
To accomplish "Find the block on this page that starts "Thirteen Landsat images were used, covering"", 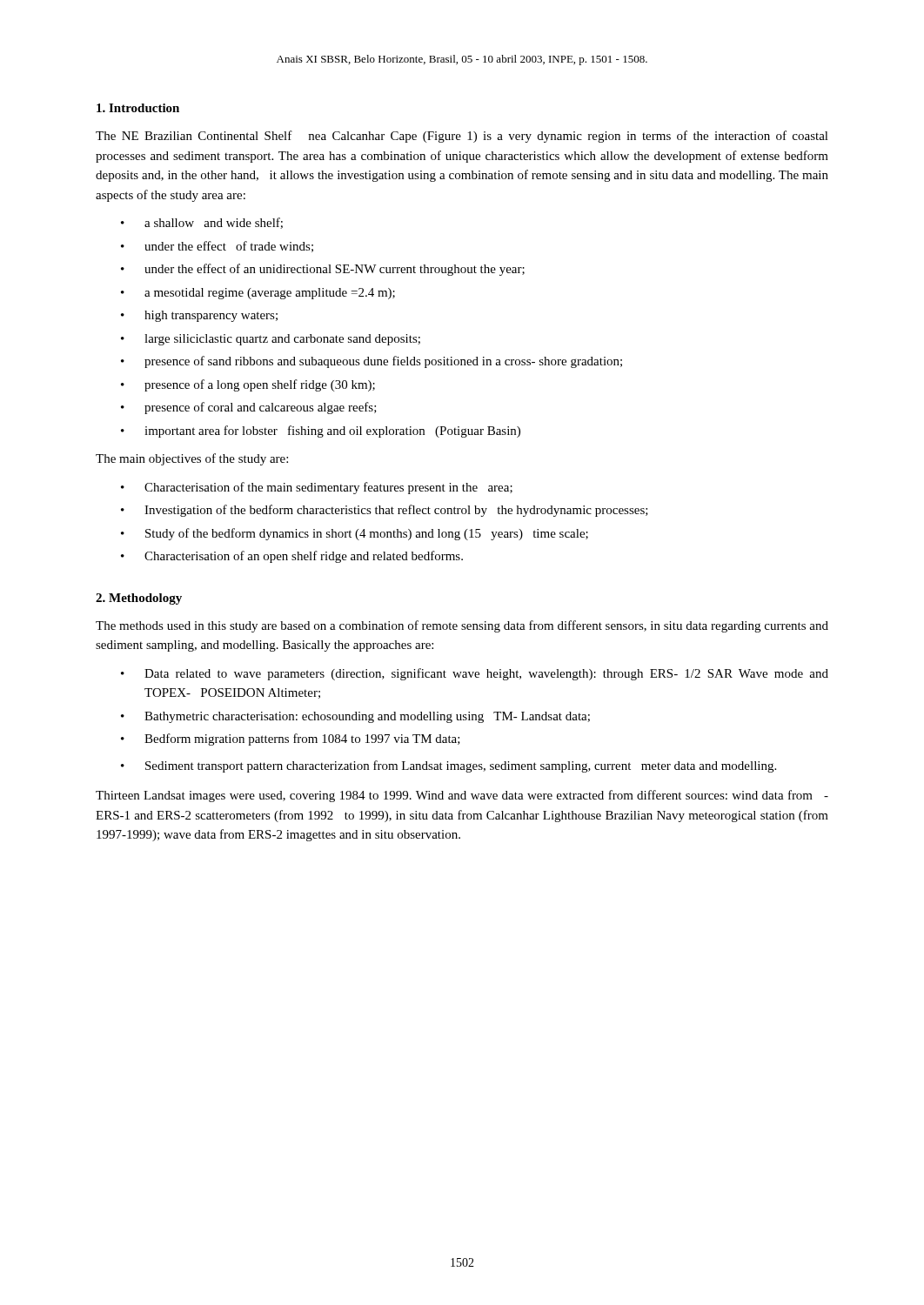I will [x=462, y=815].
